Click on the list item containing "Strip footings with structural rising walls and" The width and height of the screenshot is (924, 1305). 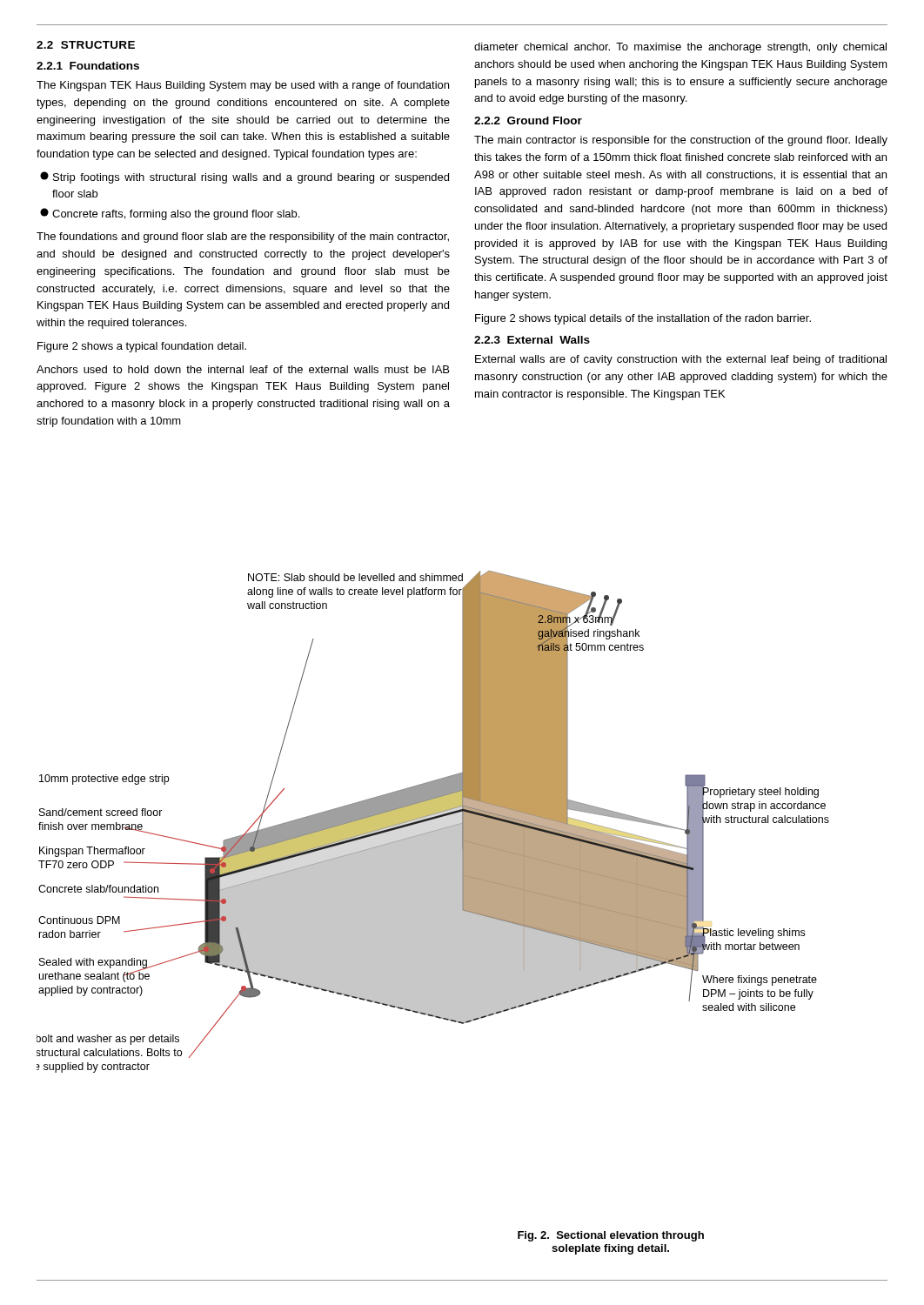(245, 186)
